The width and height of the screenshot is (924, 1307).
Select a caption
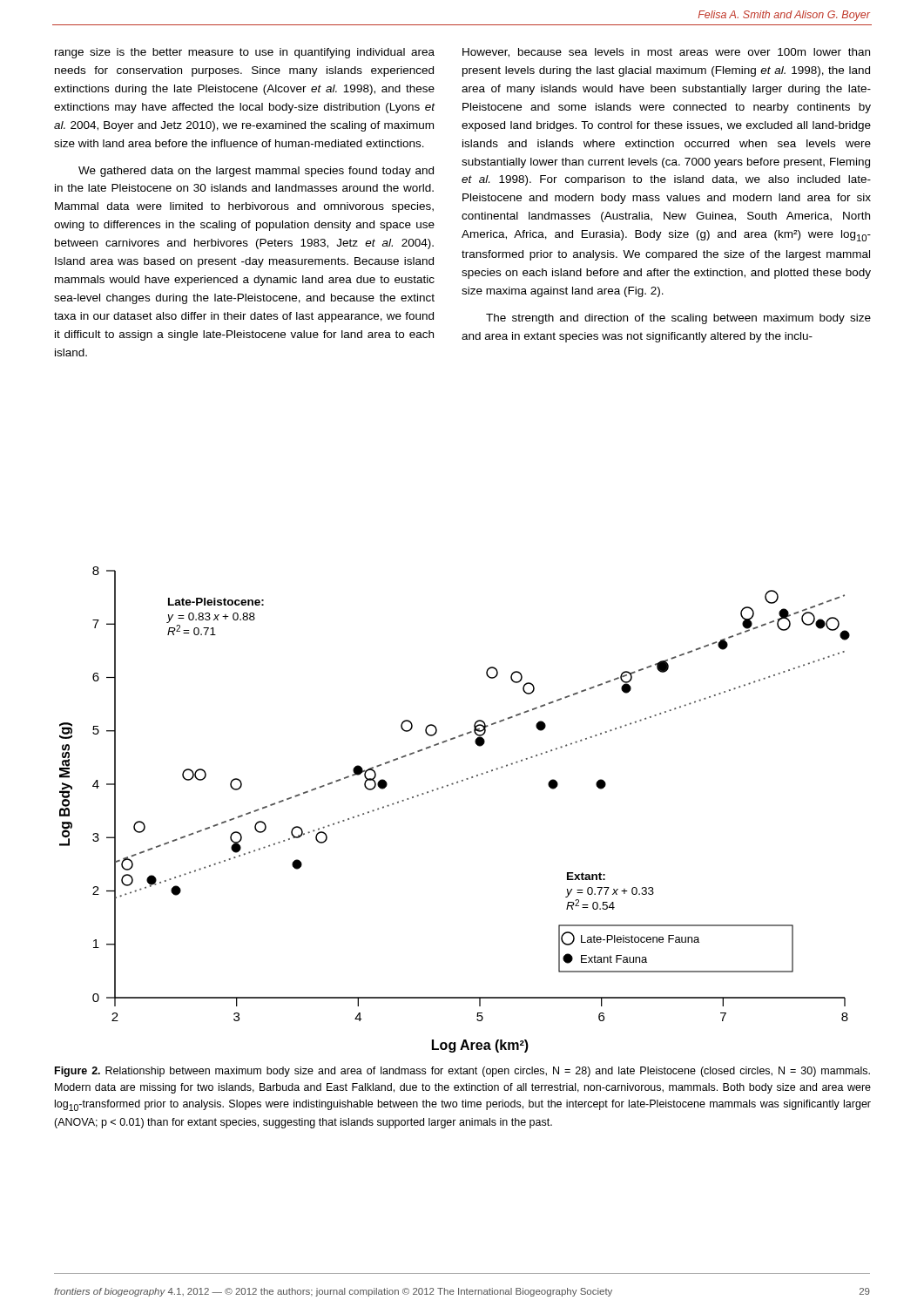coord(462,1097)
